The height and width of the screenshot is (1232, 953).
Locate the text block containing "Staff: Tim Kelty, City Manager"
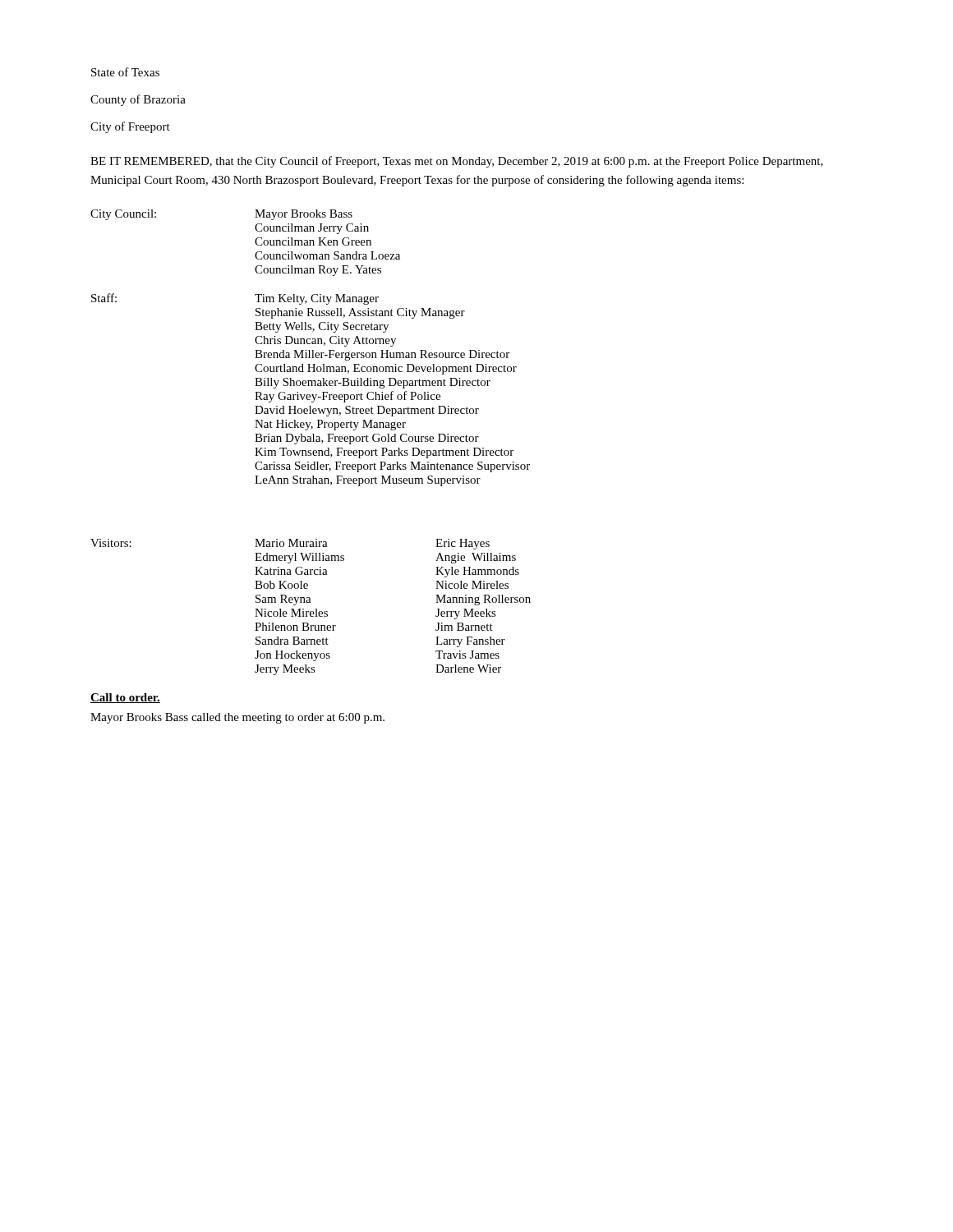point(476,389)
